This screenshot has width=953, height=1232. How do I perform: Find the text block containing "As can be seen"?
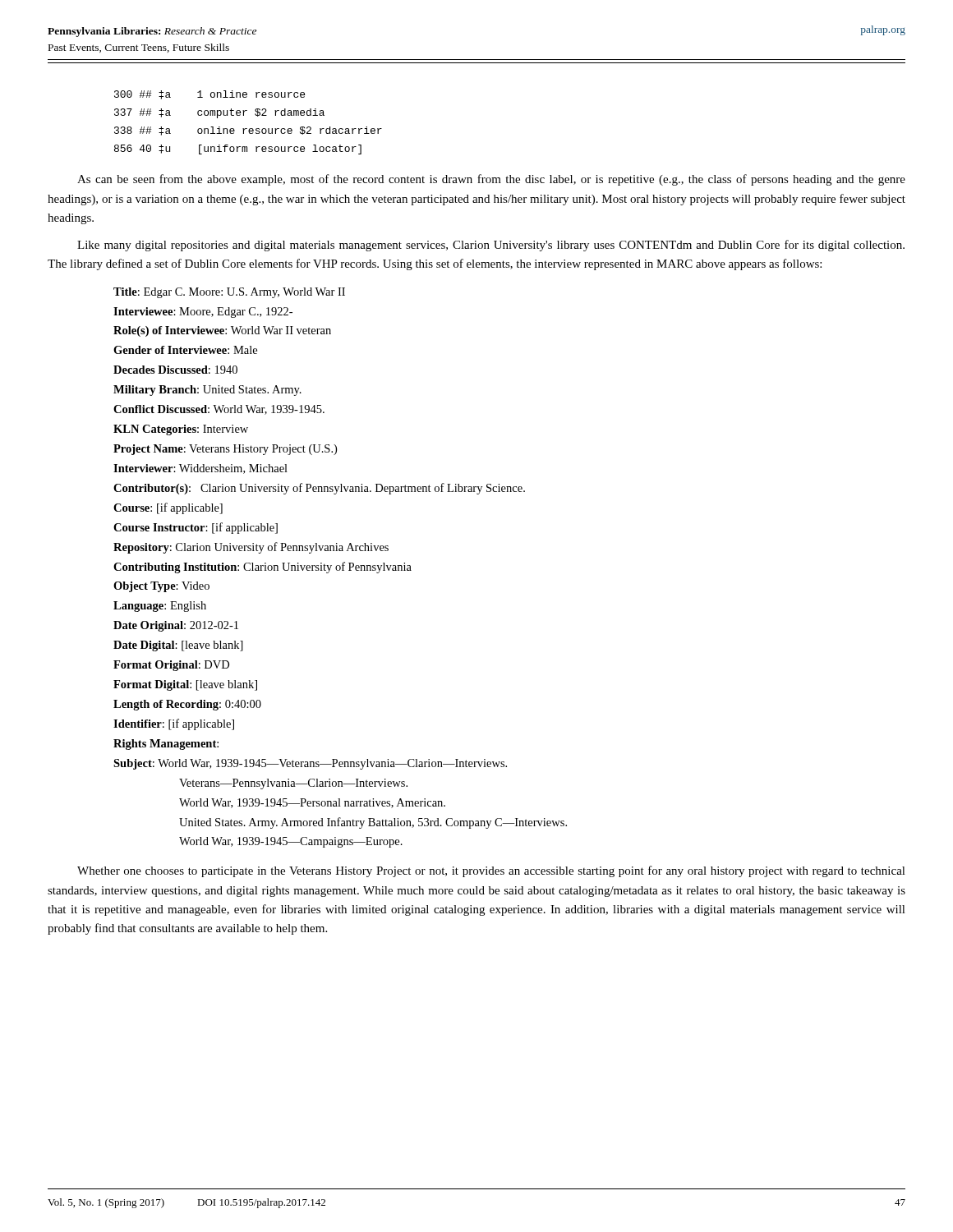pyautogui.click(x=476, y=198)
